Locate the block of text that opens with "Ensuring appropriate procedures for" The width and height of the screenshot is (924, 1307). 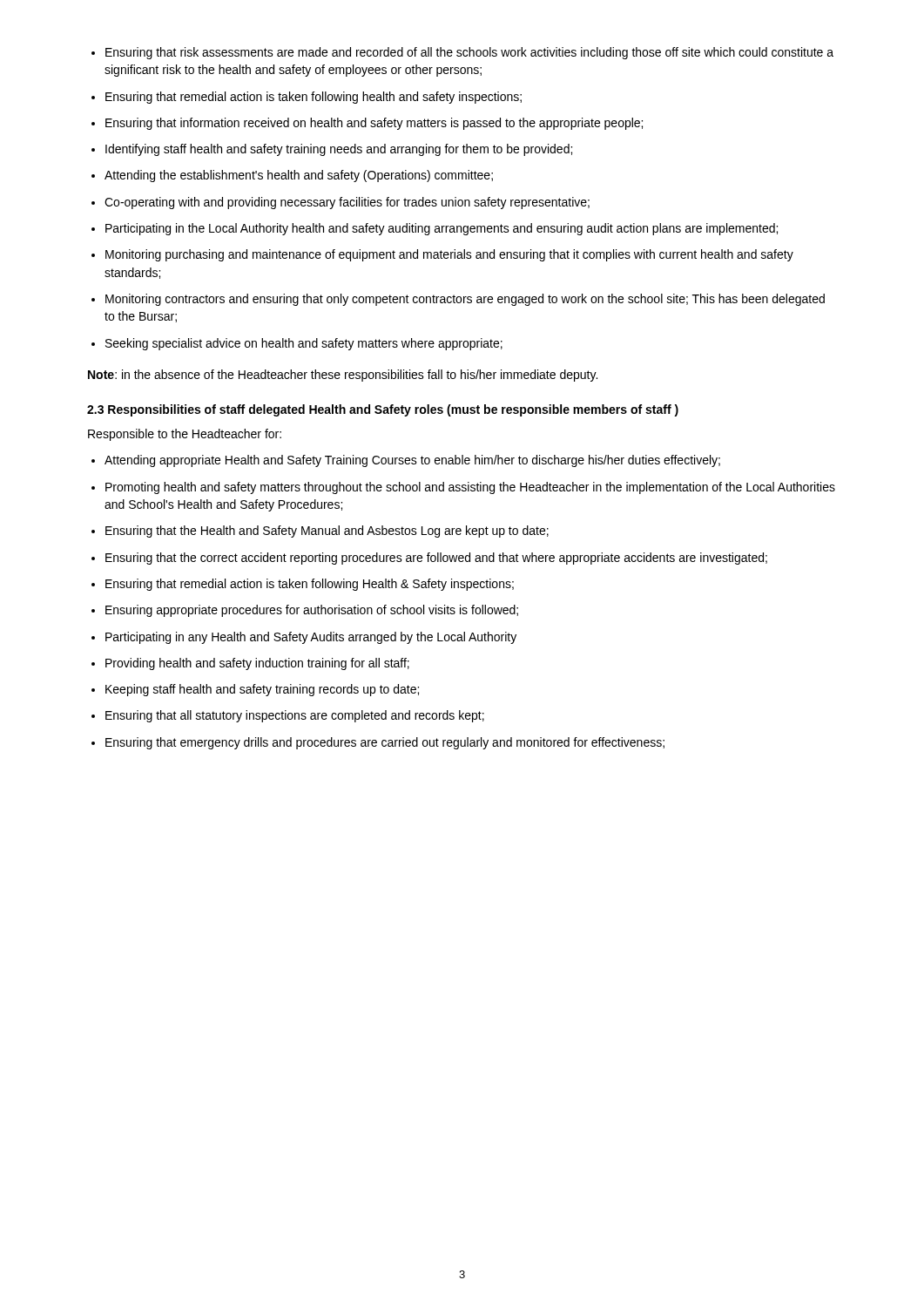click(471, 610)
